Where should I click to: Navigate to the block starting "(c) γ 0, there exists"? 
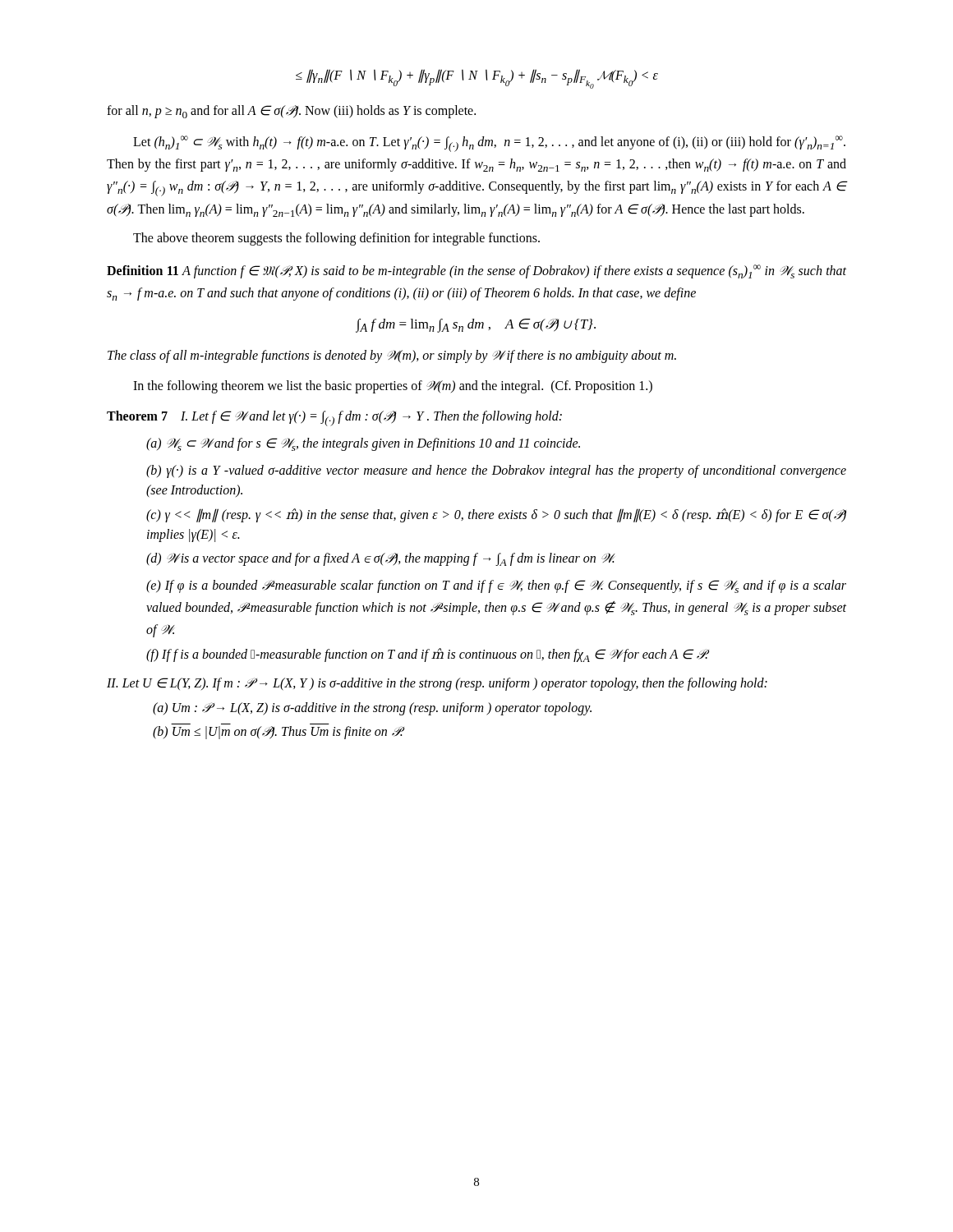tap(496, 524)
